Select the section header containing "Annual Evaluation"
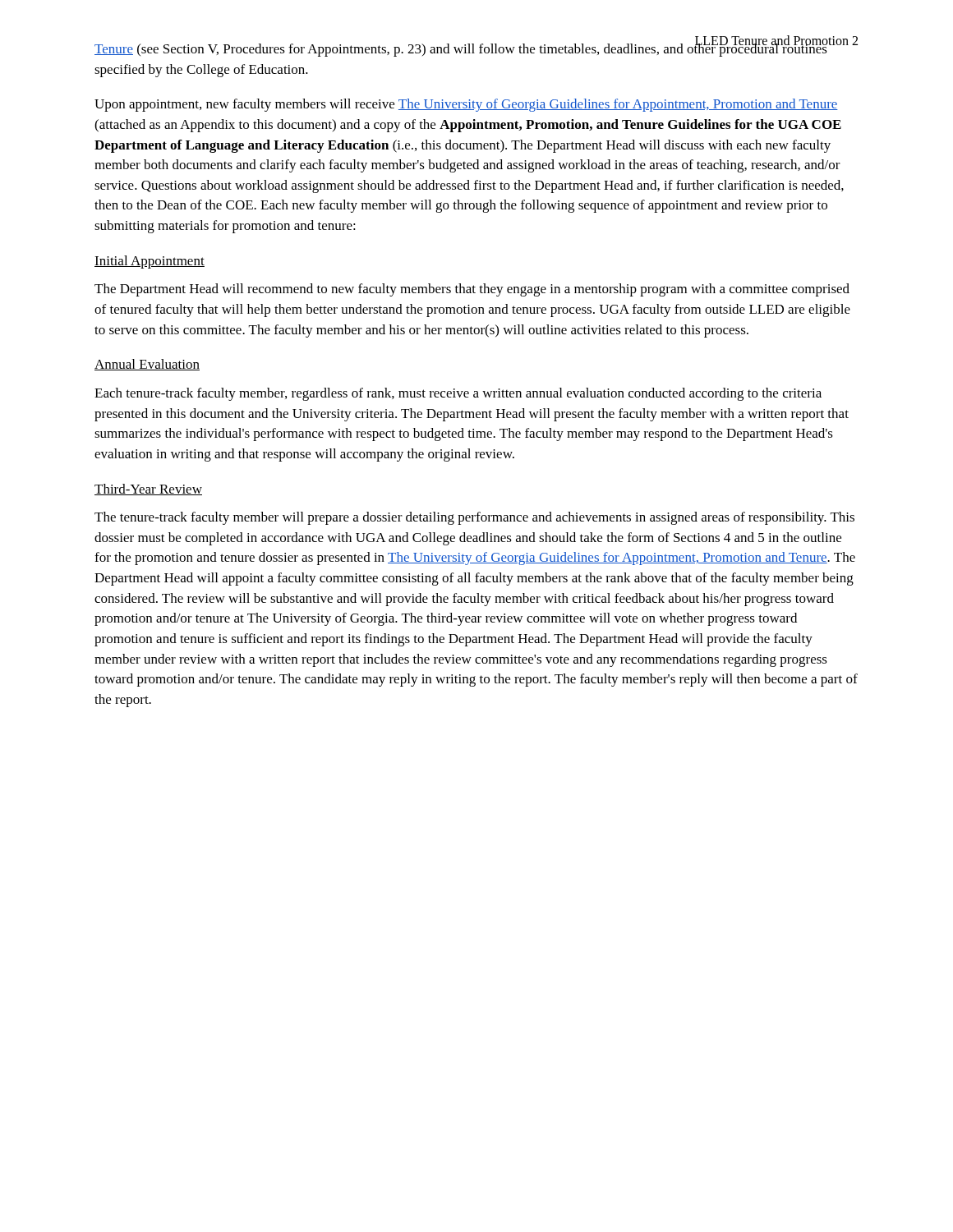This screenshot has width=953, height=1232. [147, 365]
